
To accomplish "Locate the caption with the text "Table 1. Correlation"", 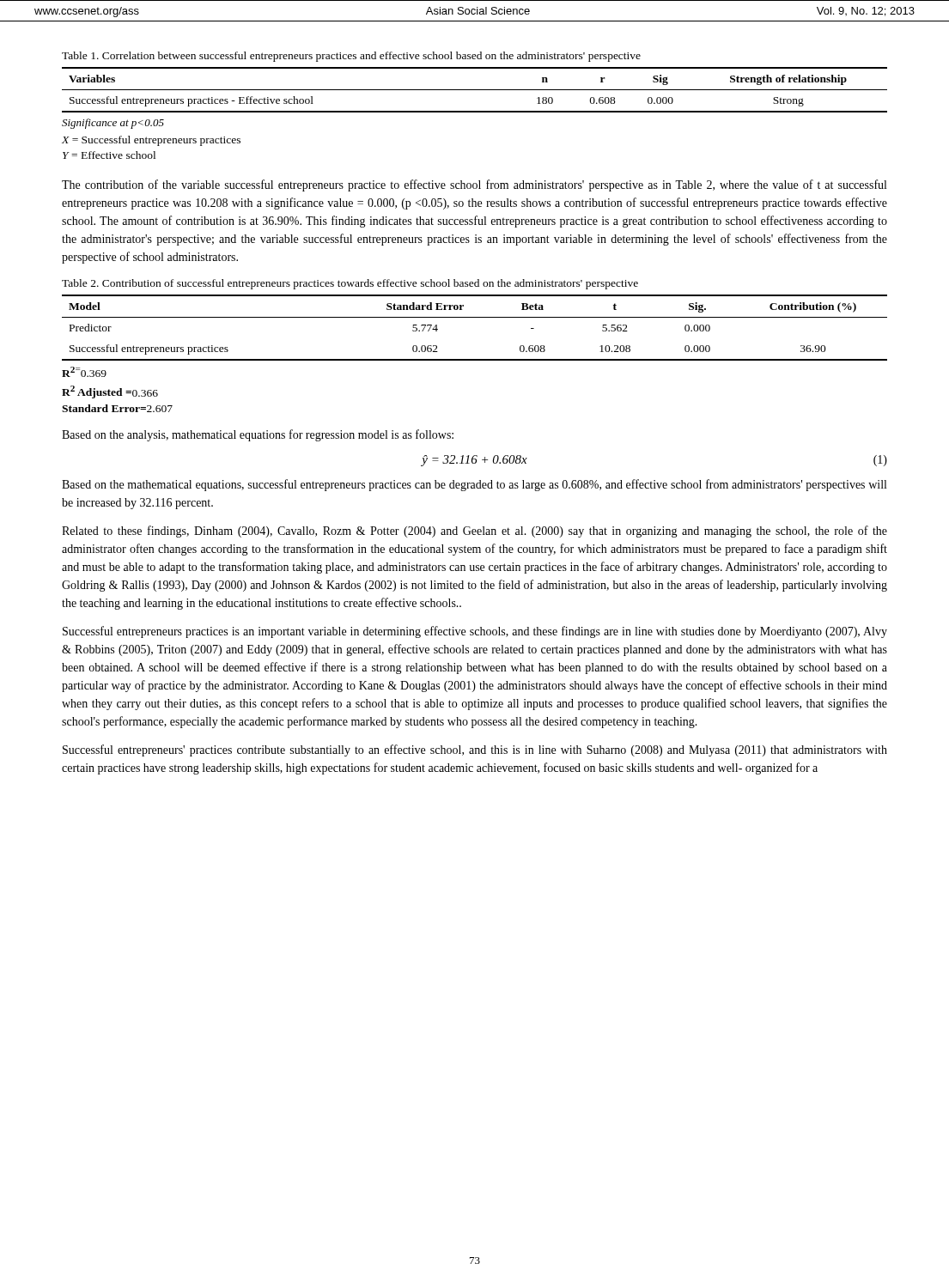I will pos(351,55).
